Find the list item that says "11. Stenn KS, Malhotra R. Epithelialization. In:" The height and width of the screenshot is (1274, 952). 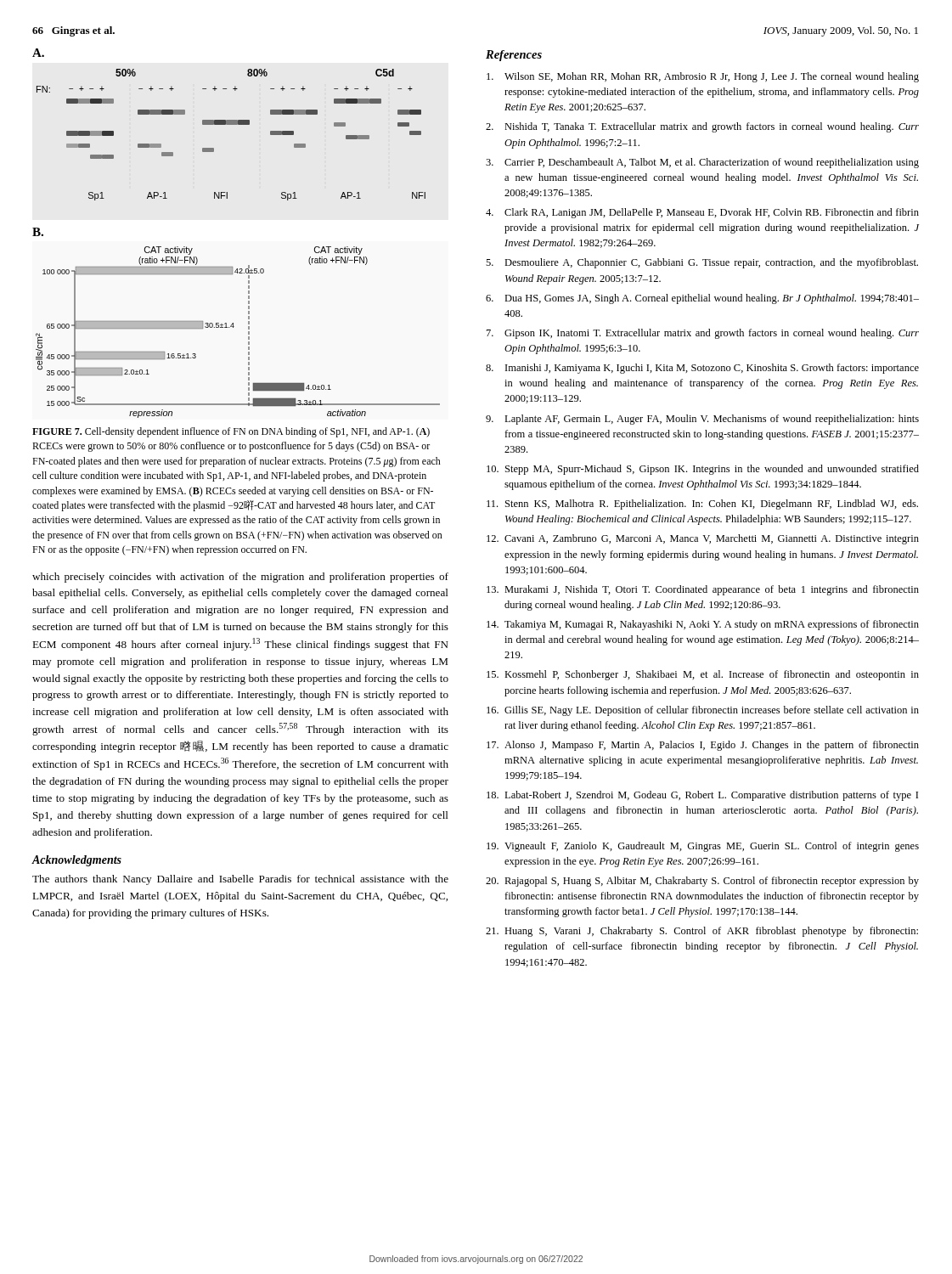[x=702, y=512]
